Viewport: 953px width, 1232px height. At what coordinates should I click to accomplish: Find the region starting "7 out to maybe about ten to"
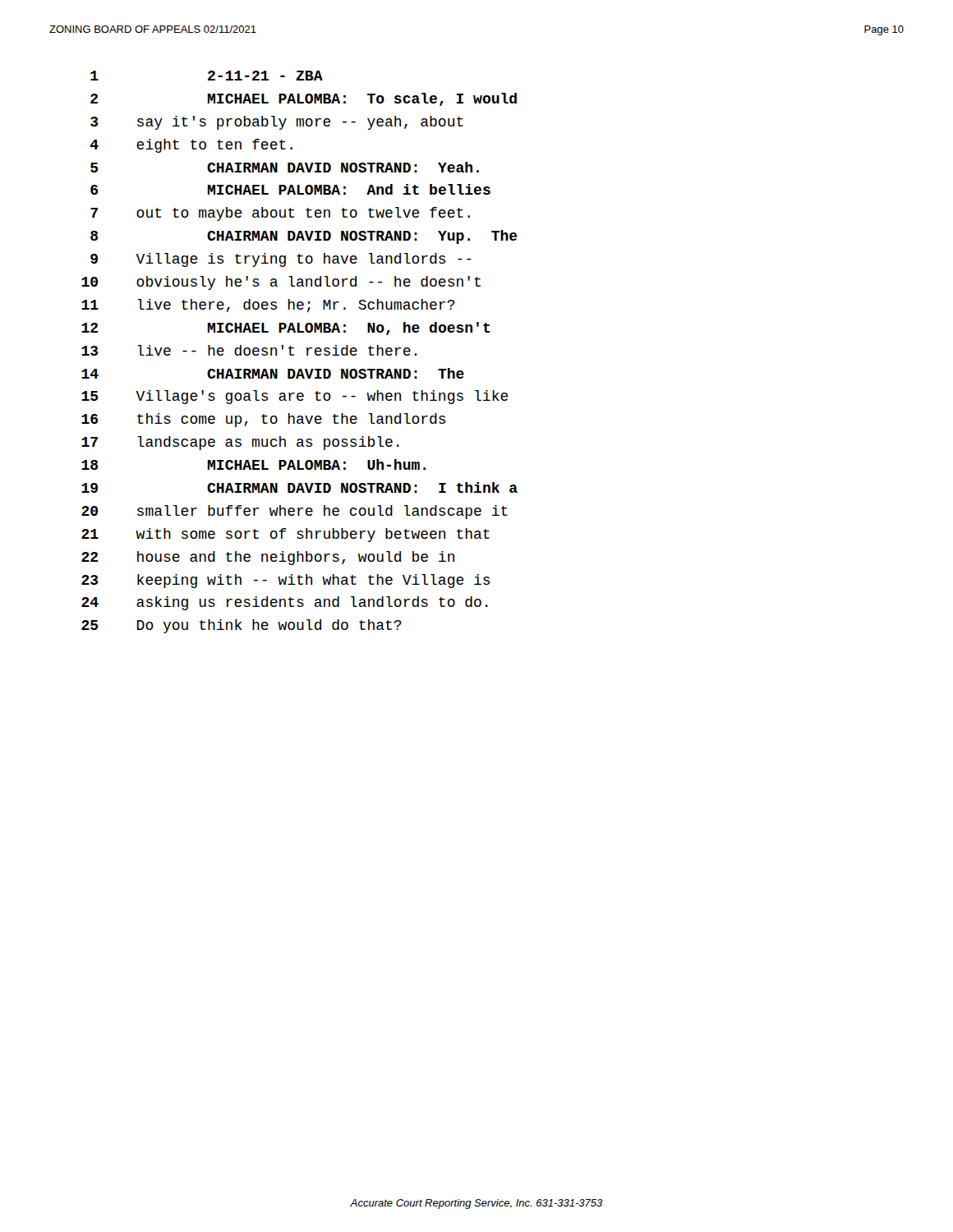[476, 215]
